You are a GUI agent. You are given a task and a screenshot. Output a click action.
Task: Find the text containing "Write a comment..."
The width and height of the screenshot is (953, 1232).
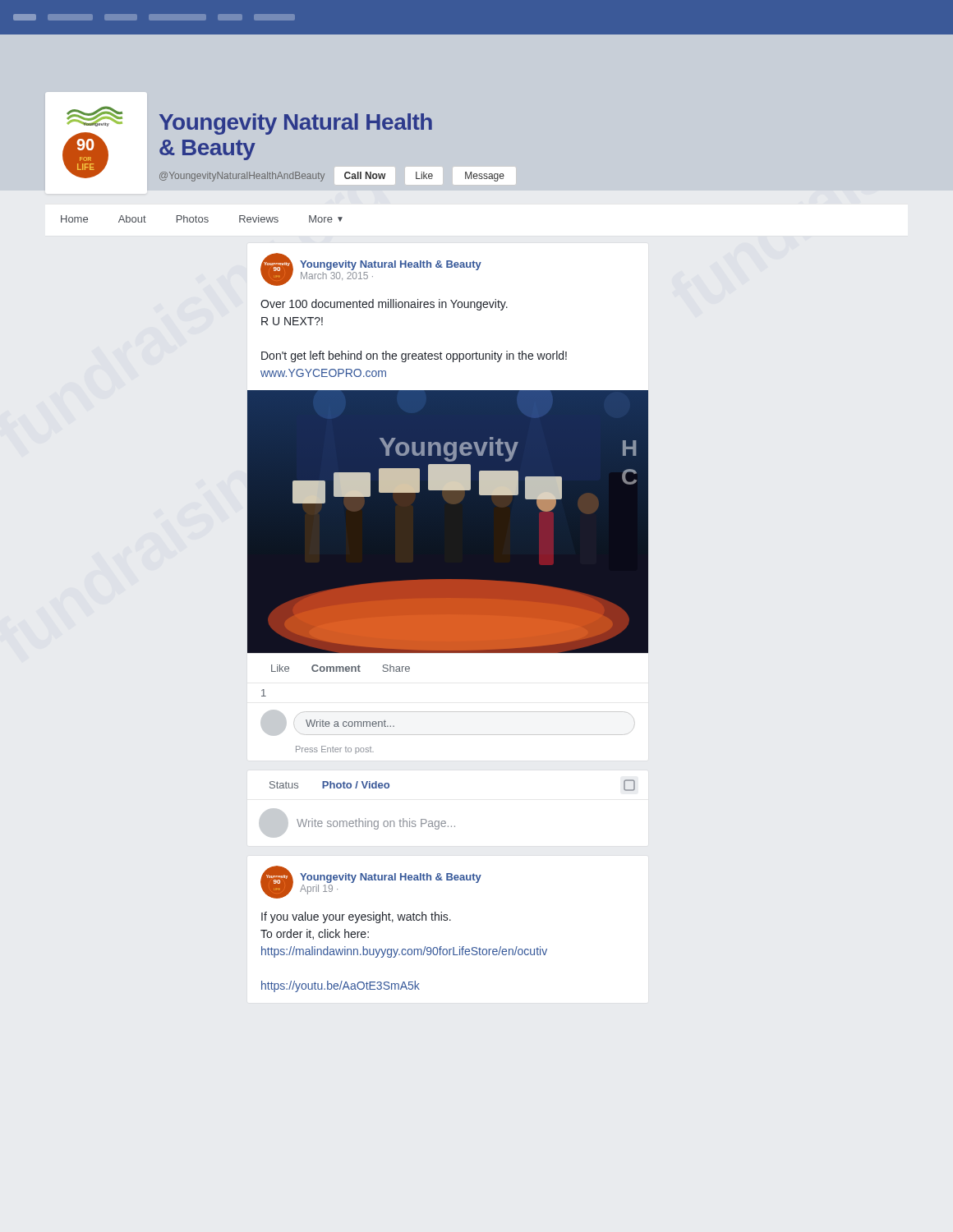click(x=350, y=723)
